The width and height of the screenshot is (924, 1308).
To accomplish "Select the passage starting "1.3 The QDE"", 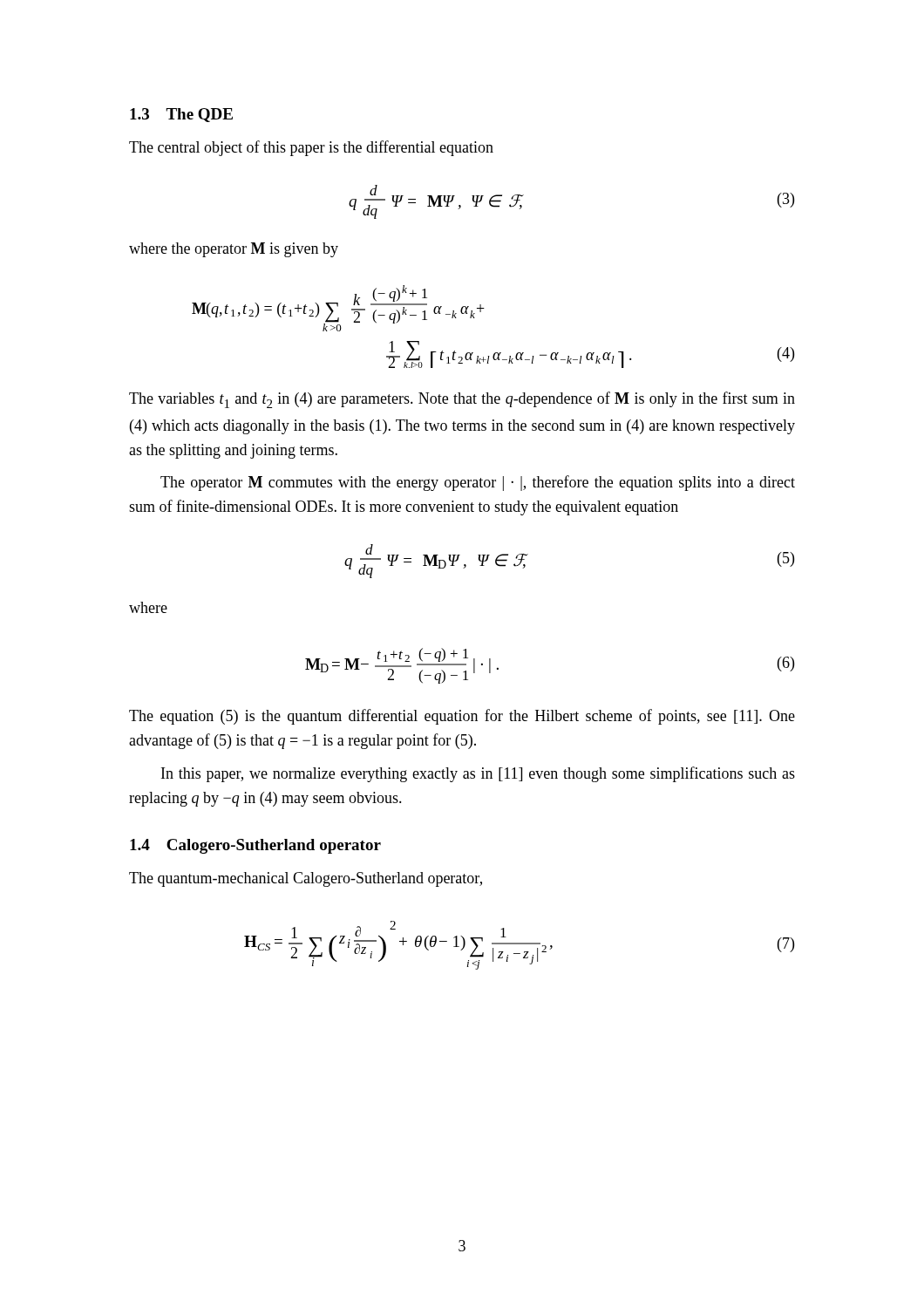I will [181, 114].
